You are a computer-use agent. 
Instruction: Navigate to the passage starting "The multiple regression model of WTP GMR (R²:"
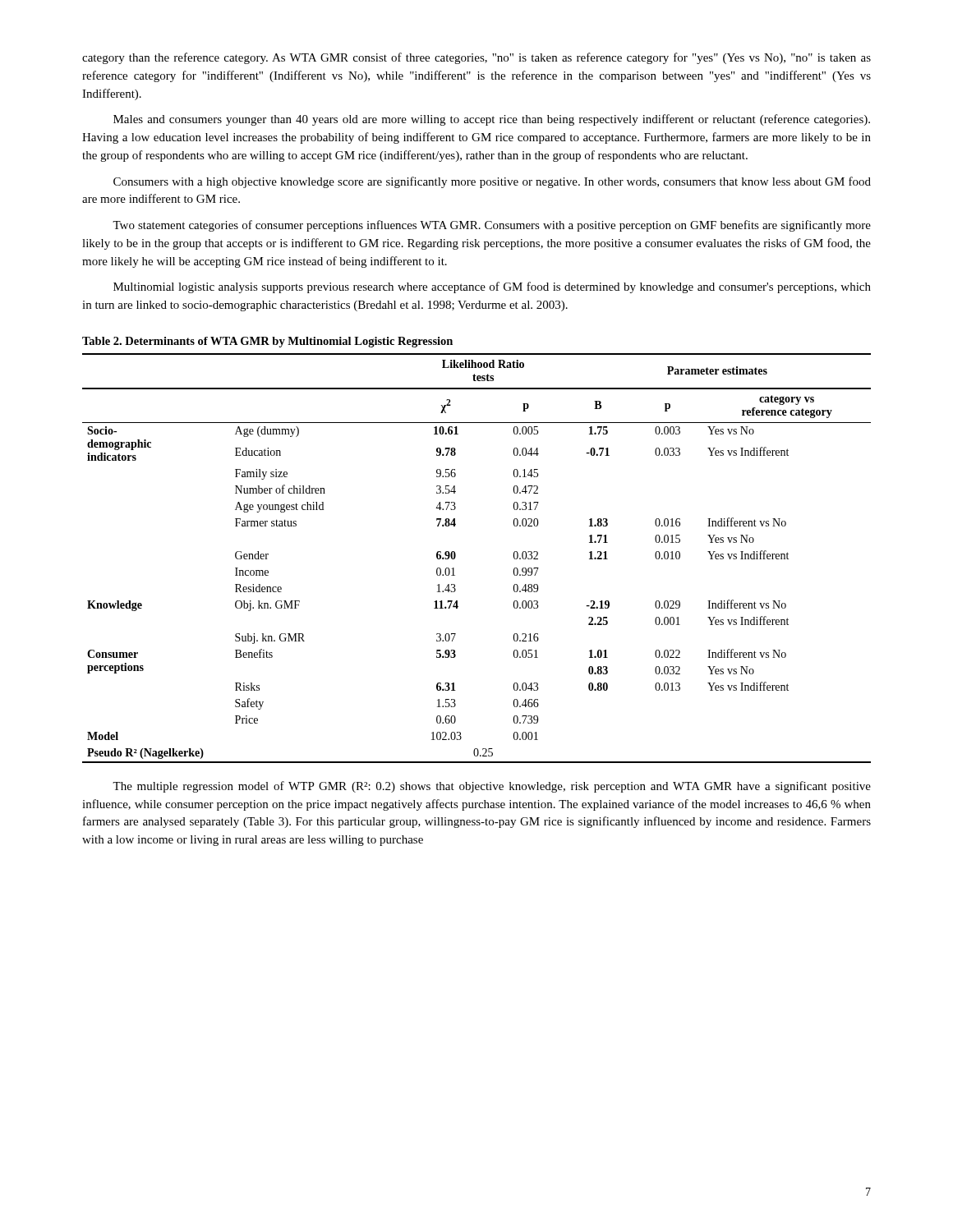click(x=476, y=813)
